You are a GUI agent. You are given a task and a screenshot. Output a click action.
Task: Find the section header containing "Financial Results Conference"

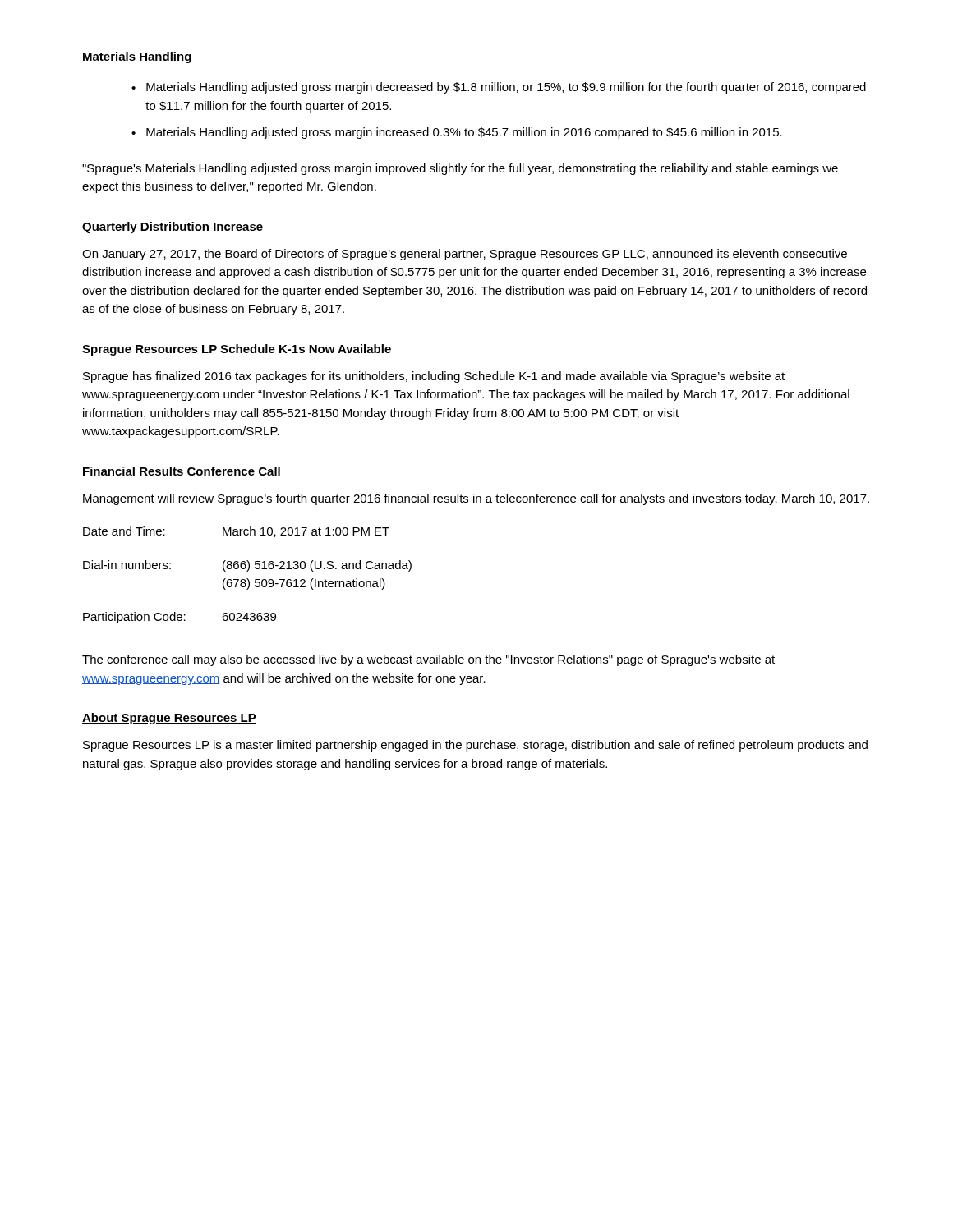181,471
